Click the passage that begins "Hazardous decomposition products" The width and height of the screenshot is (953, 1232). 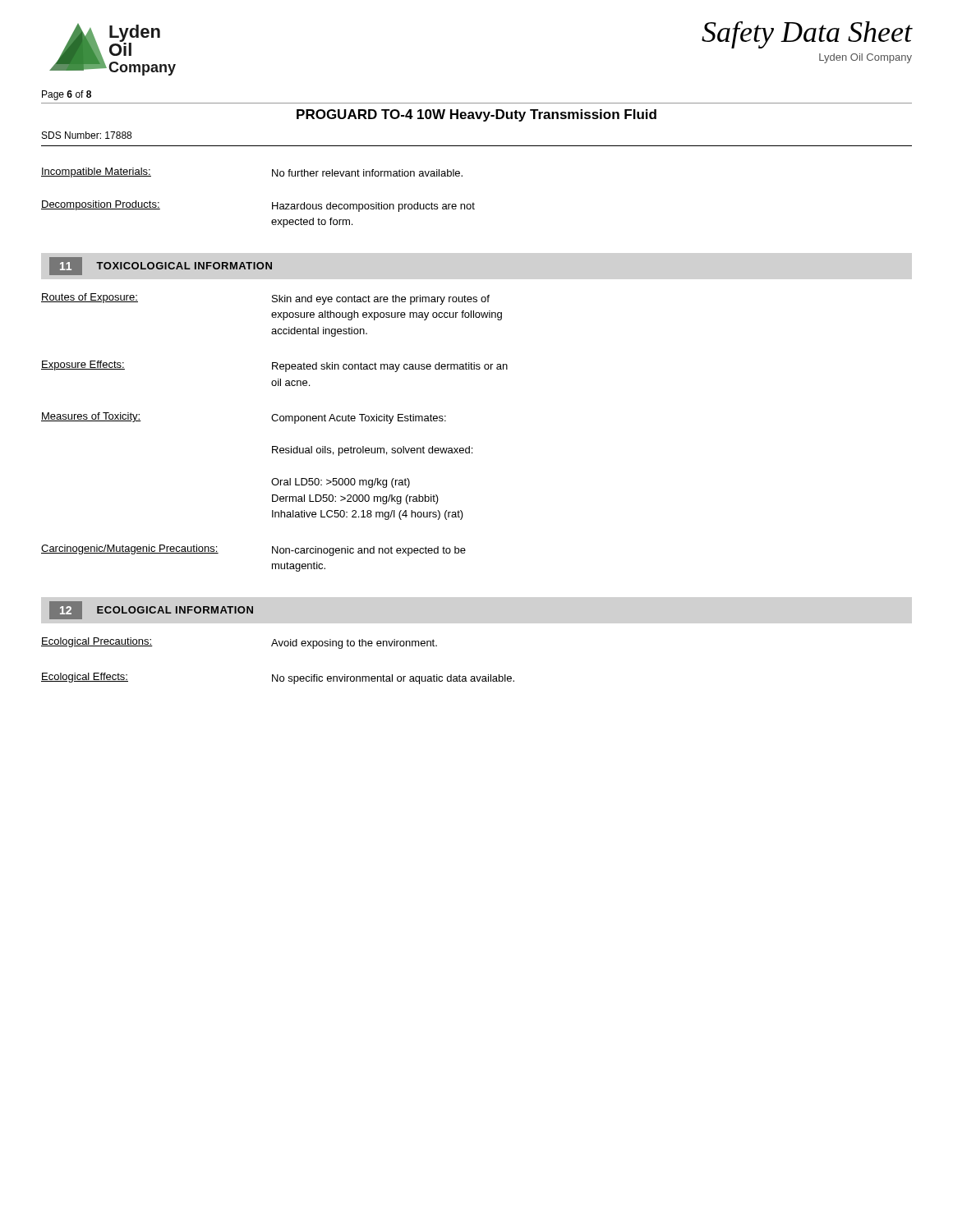tap(373, 213)
